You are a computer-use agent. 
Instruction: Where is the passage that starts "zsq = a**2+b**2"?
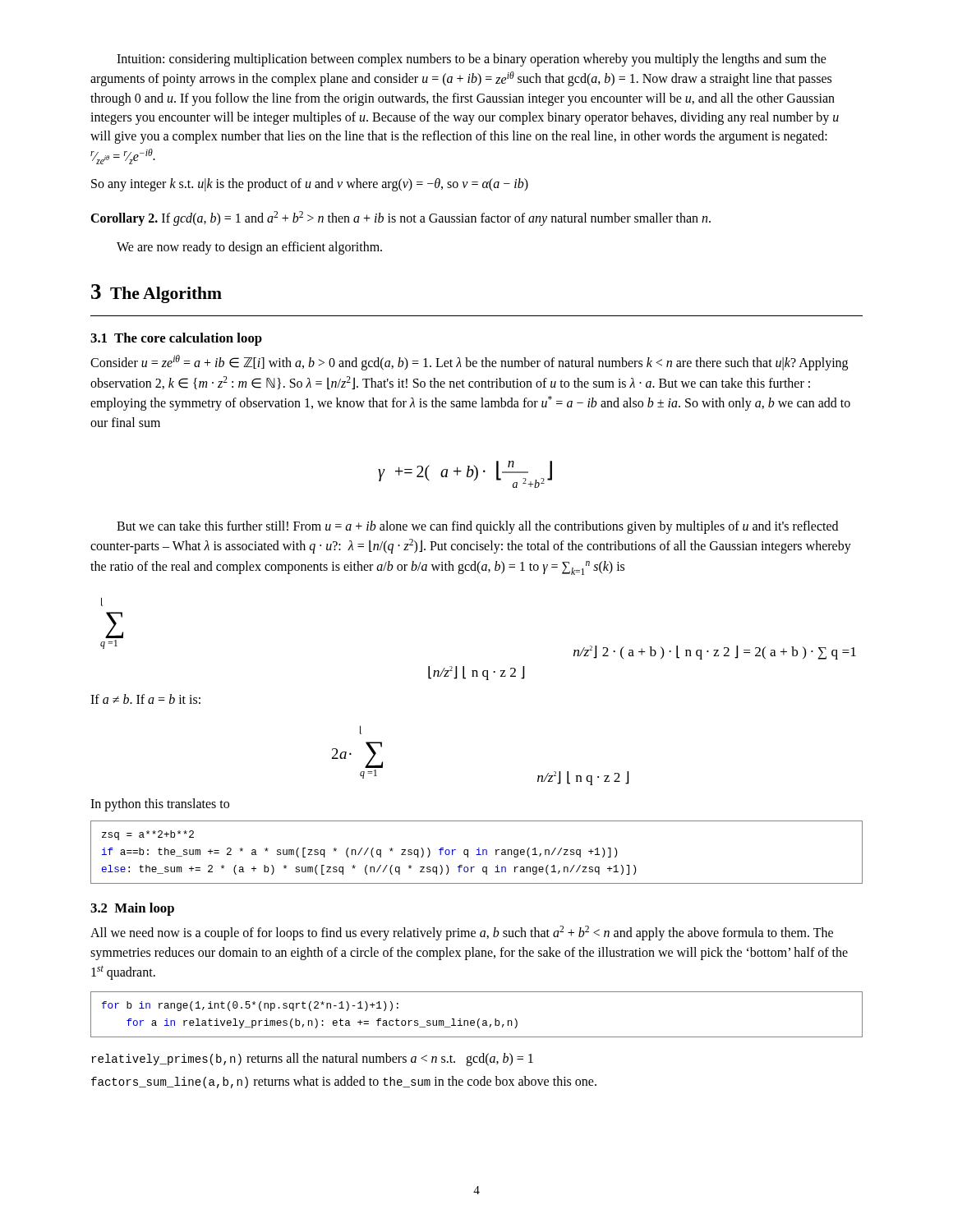pos(476,852)
